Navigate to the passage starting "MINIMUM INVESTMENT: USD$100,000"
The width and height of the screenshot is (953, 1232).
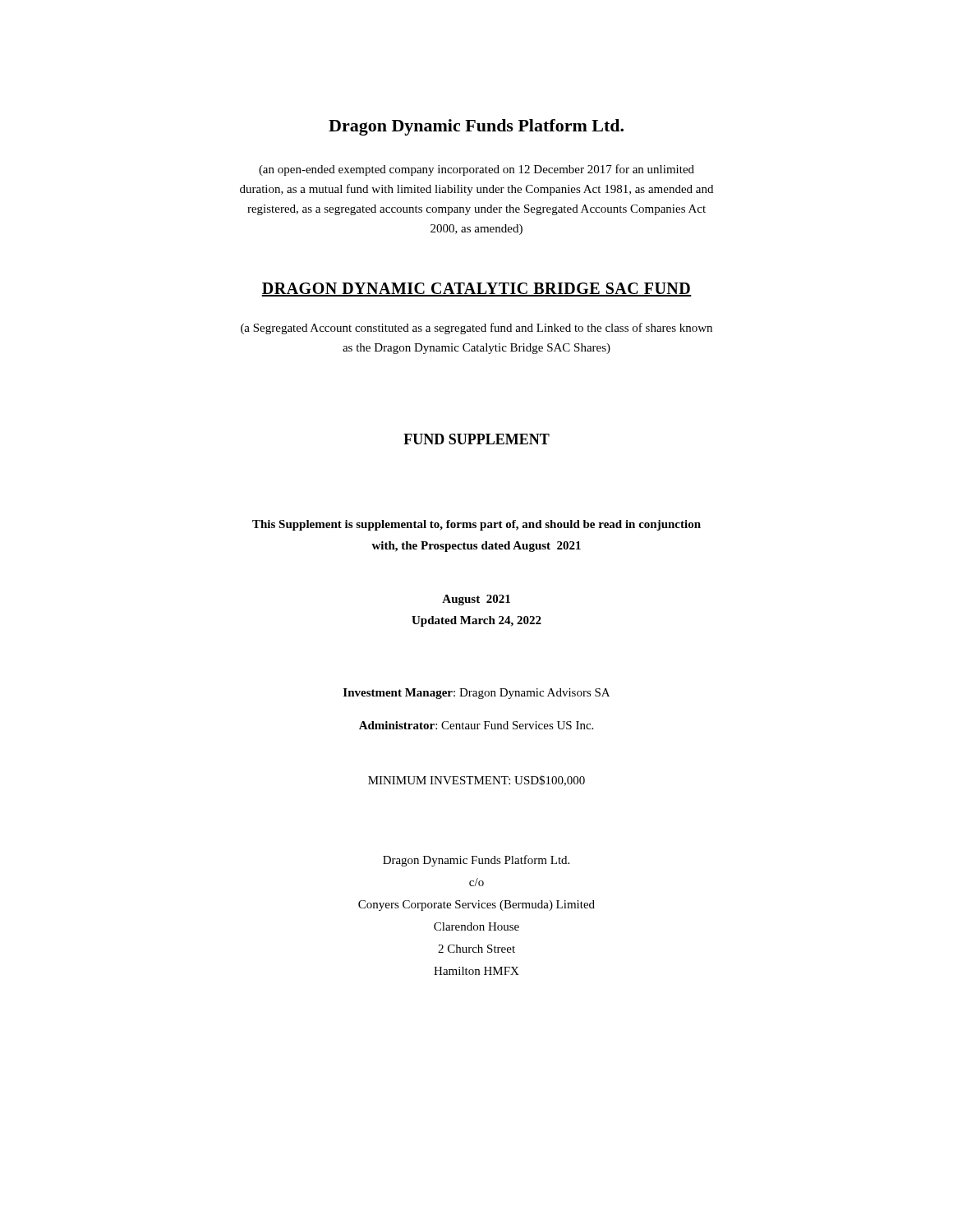pos(476,780)
